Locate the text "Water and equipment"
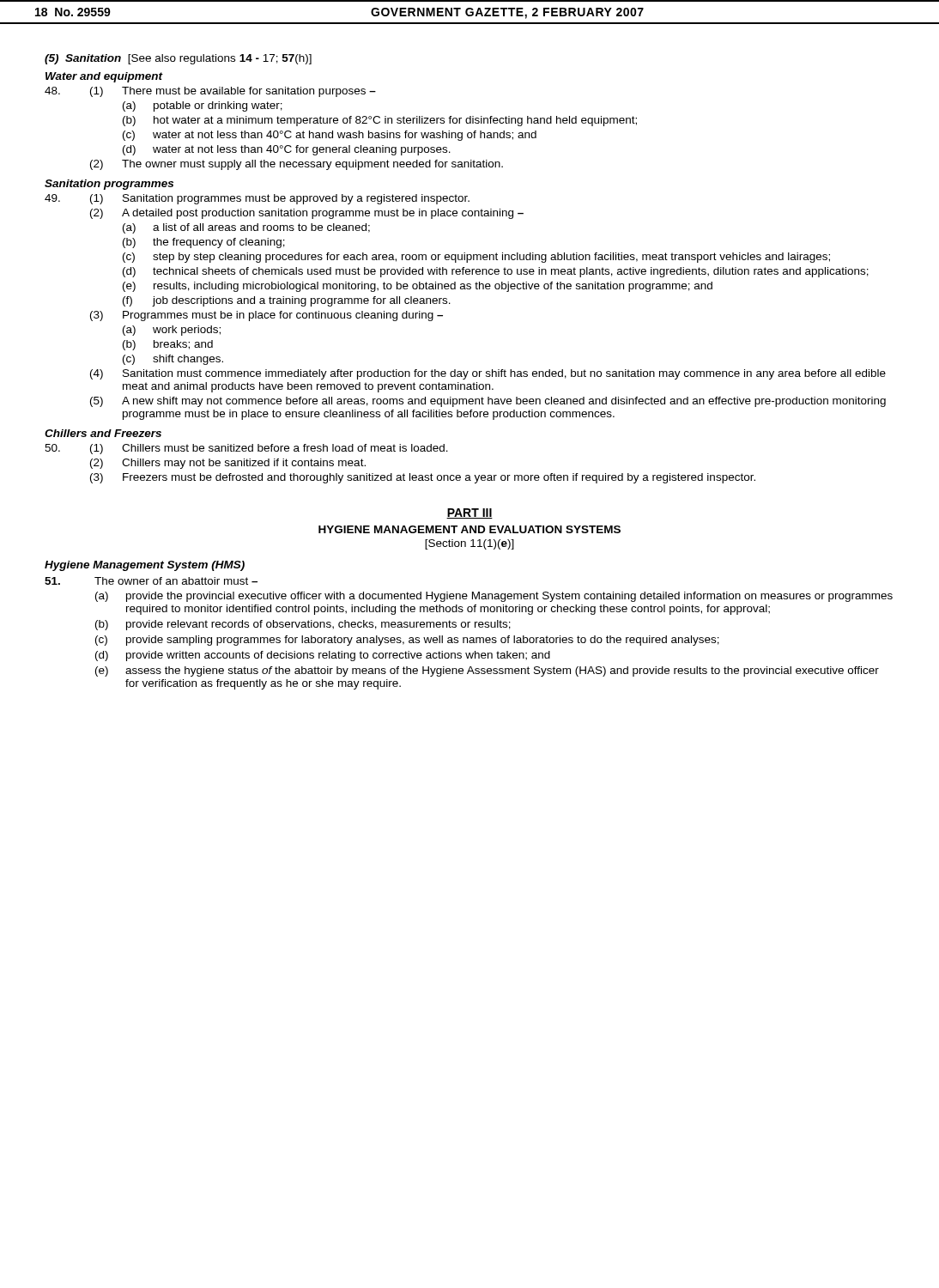Screen dimensions: 1288x939 tap(103, 76)
